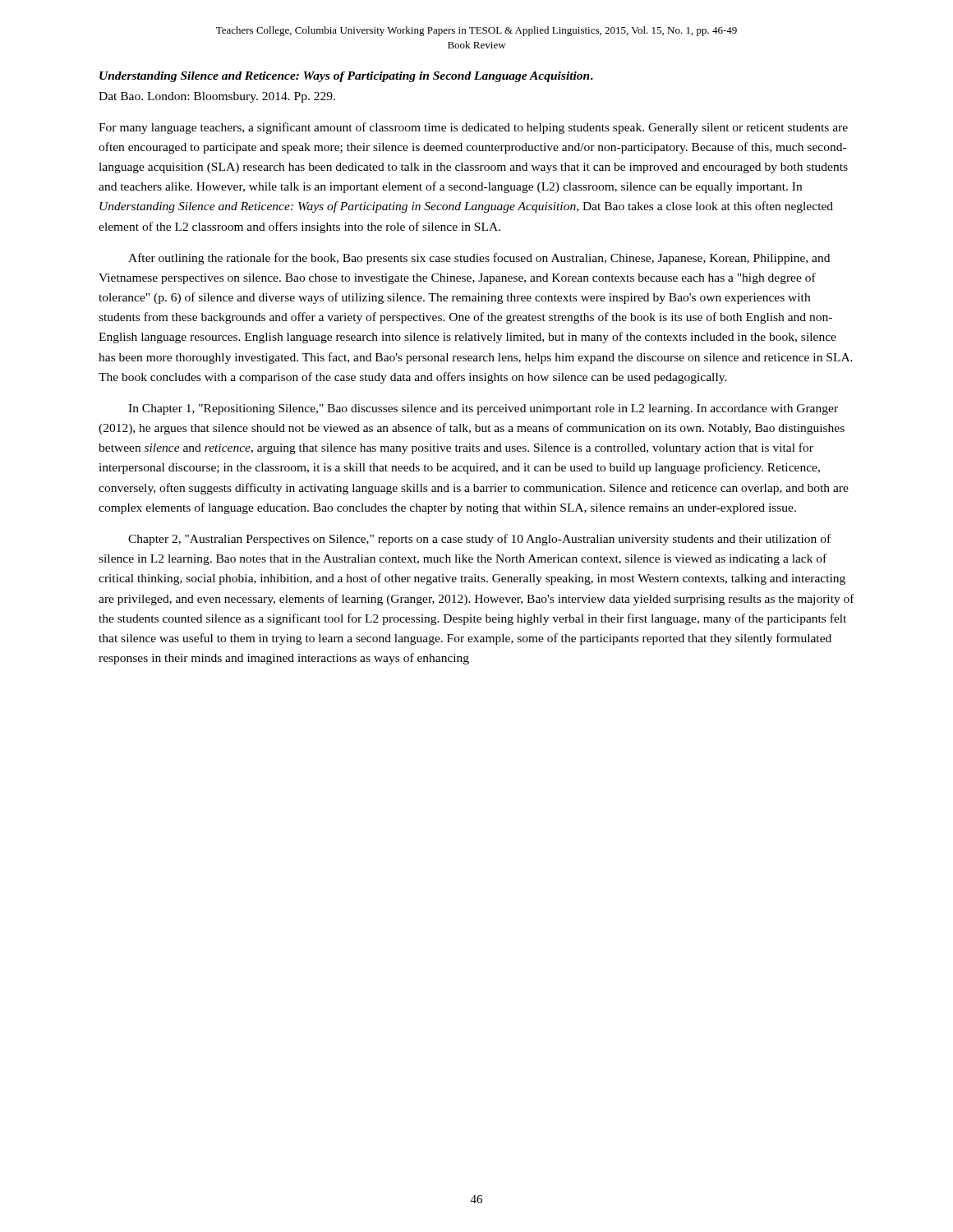This screenshot has width=953, height=1232.
Task: Navigate to the text starting "After outlining the rationale for the"
Action: click(x=476, y=317)
